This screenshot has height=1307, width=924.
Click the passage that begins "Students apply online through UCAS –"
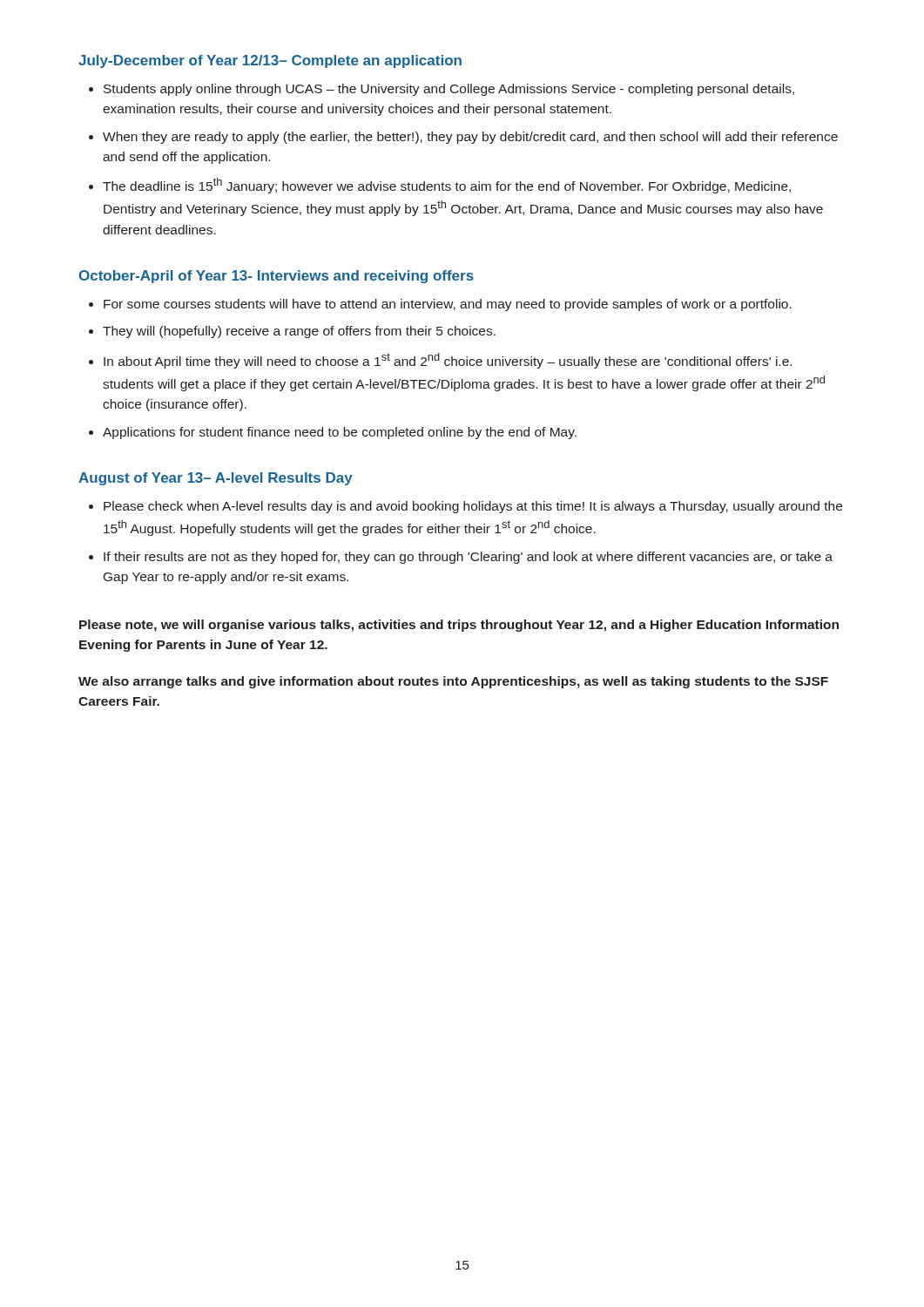(449, 99)
